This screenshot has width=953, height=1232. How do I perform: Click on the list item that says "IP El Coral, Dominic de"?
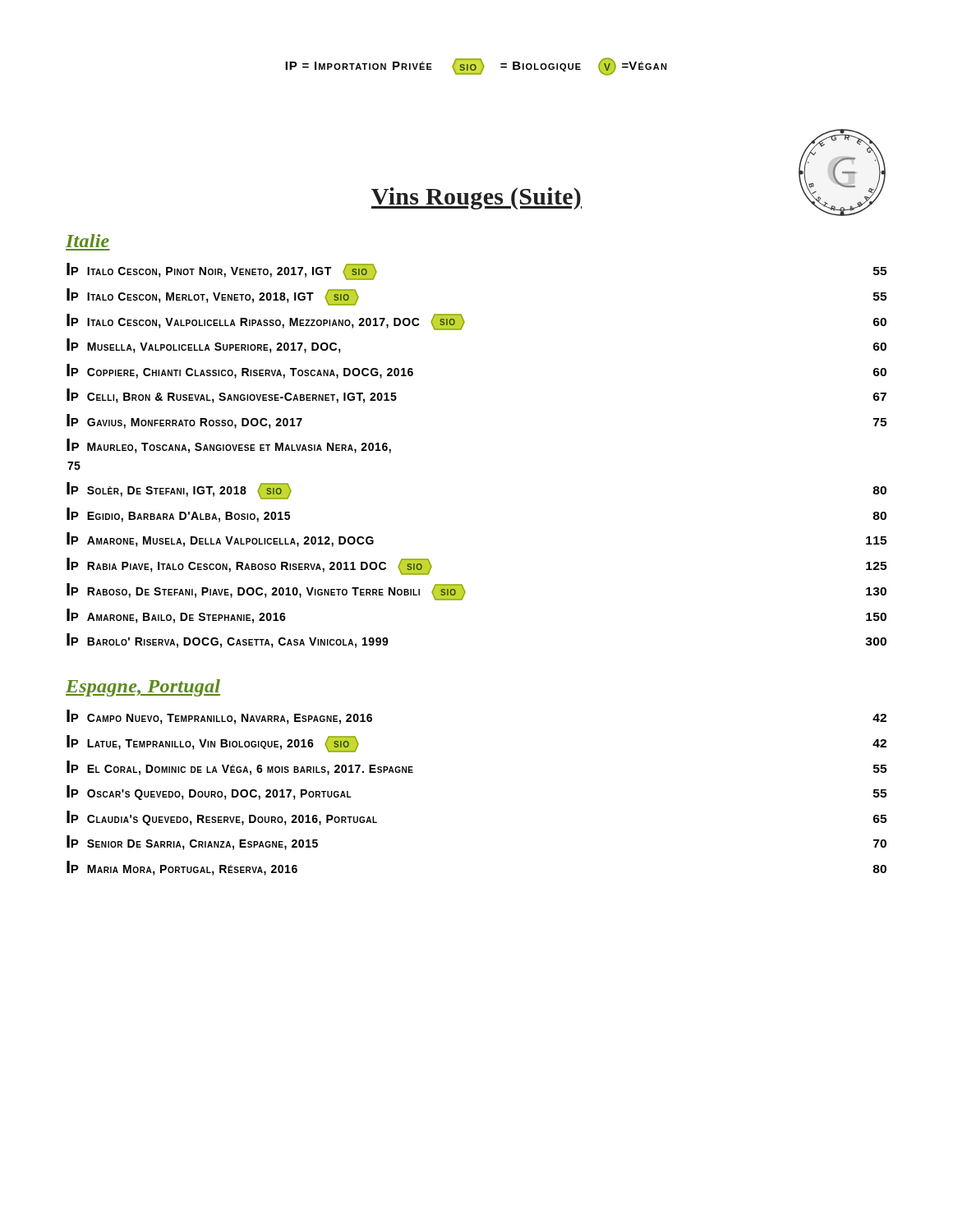239,768
